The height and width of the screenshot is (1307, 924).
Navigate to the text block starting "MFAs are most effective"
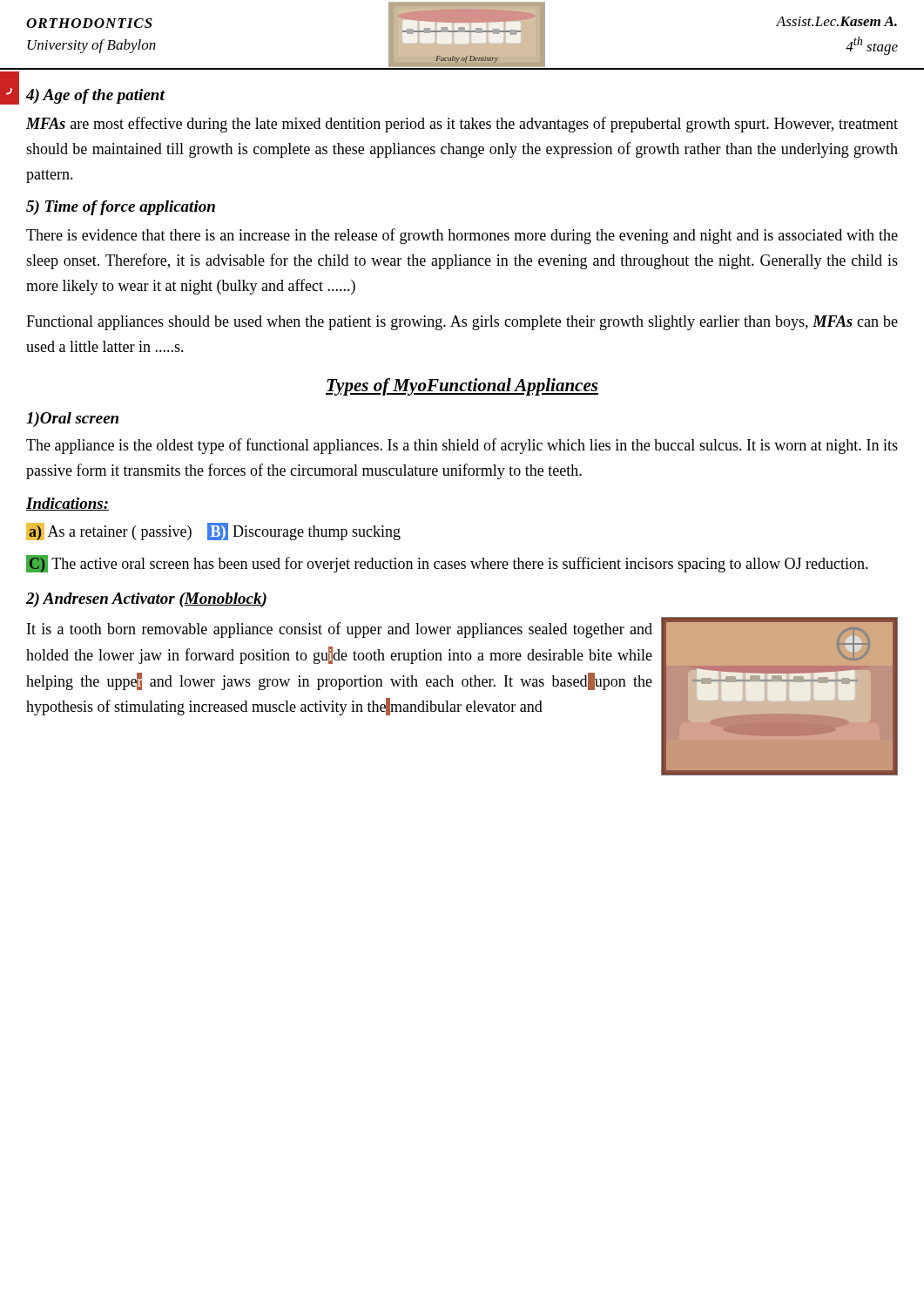(462, 149)
